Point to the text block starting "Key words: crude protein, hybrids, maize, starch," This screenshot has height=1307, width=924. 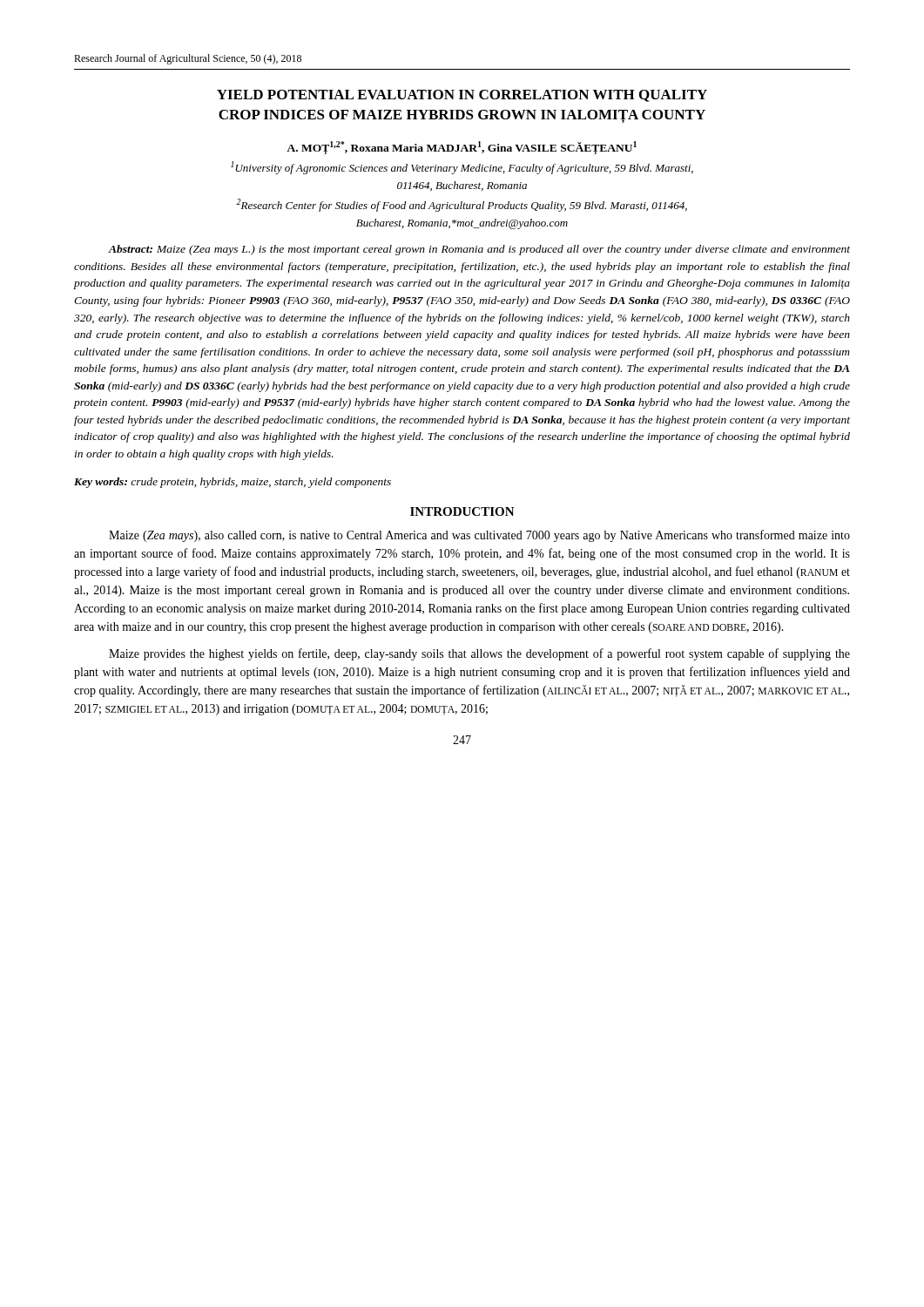click(233, 481)
